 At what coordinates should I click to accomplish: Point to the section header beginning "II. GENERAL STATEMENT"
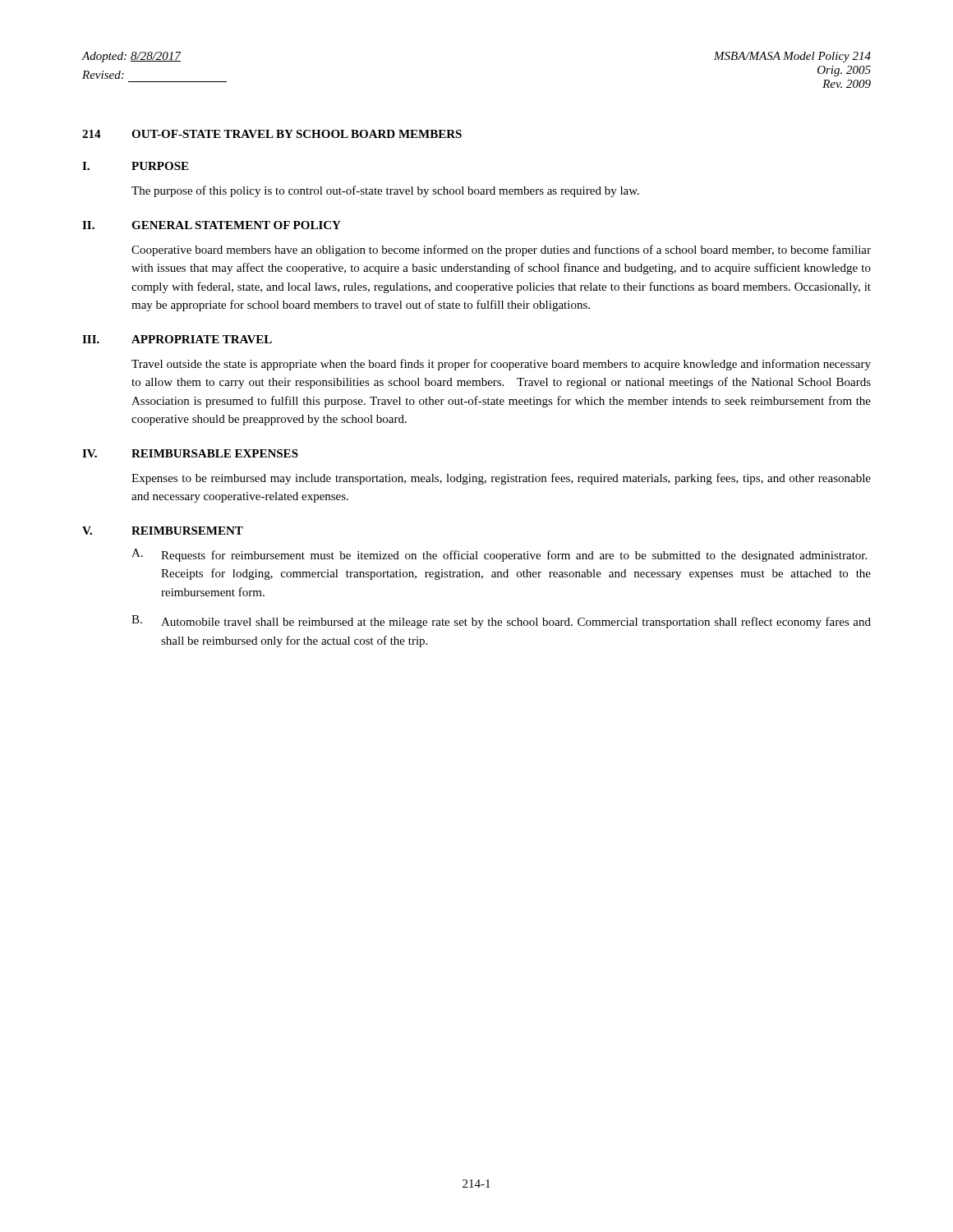212,225
